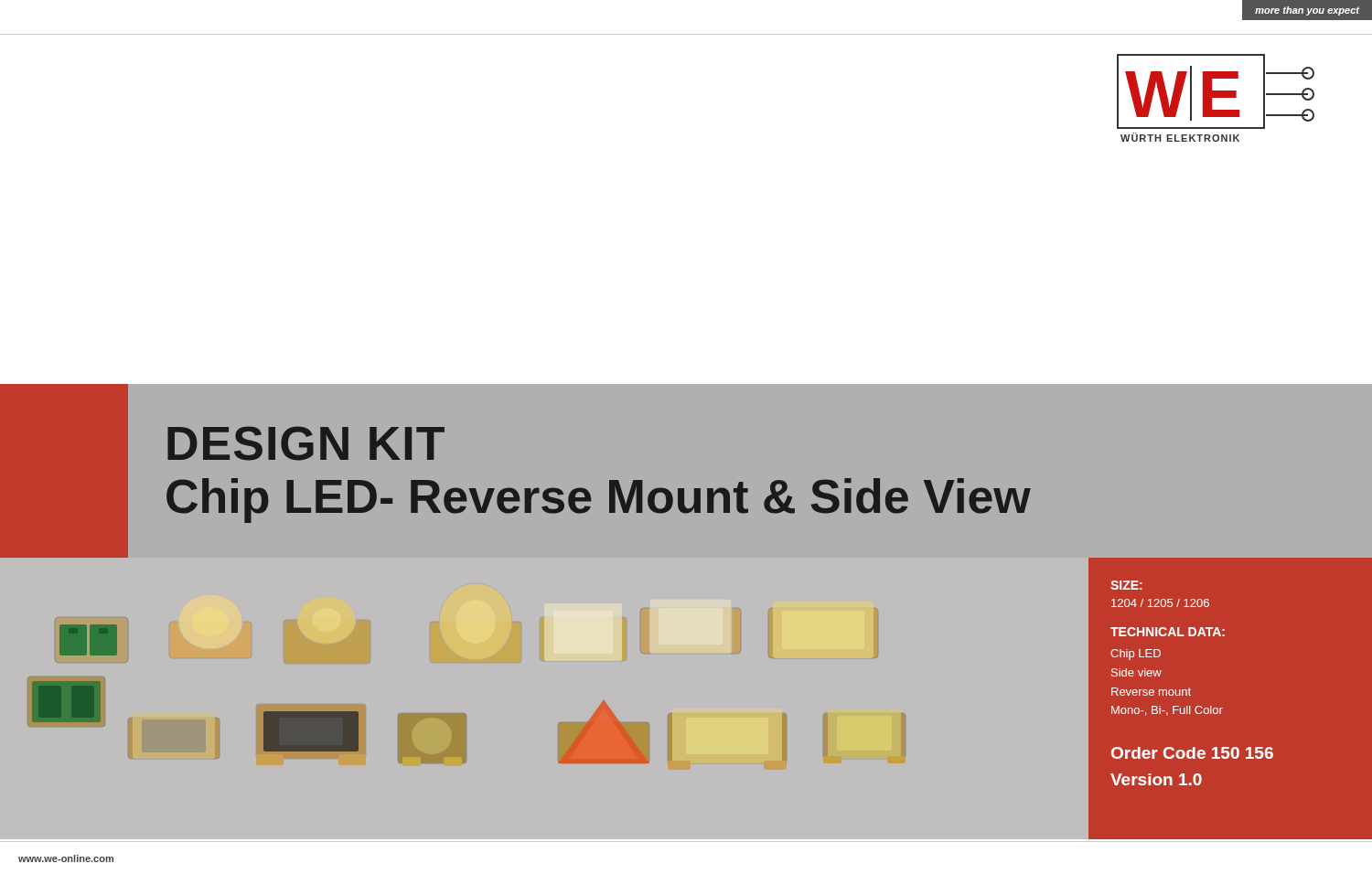Select the title that says "DESIGN KIT"
Screen dimensions: 874x1372
click(305, 443)
